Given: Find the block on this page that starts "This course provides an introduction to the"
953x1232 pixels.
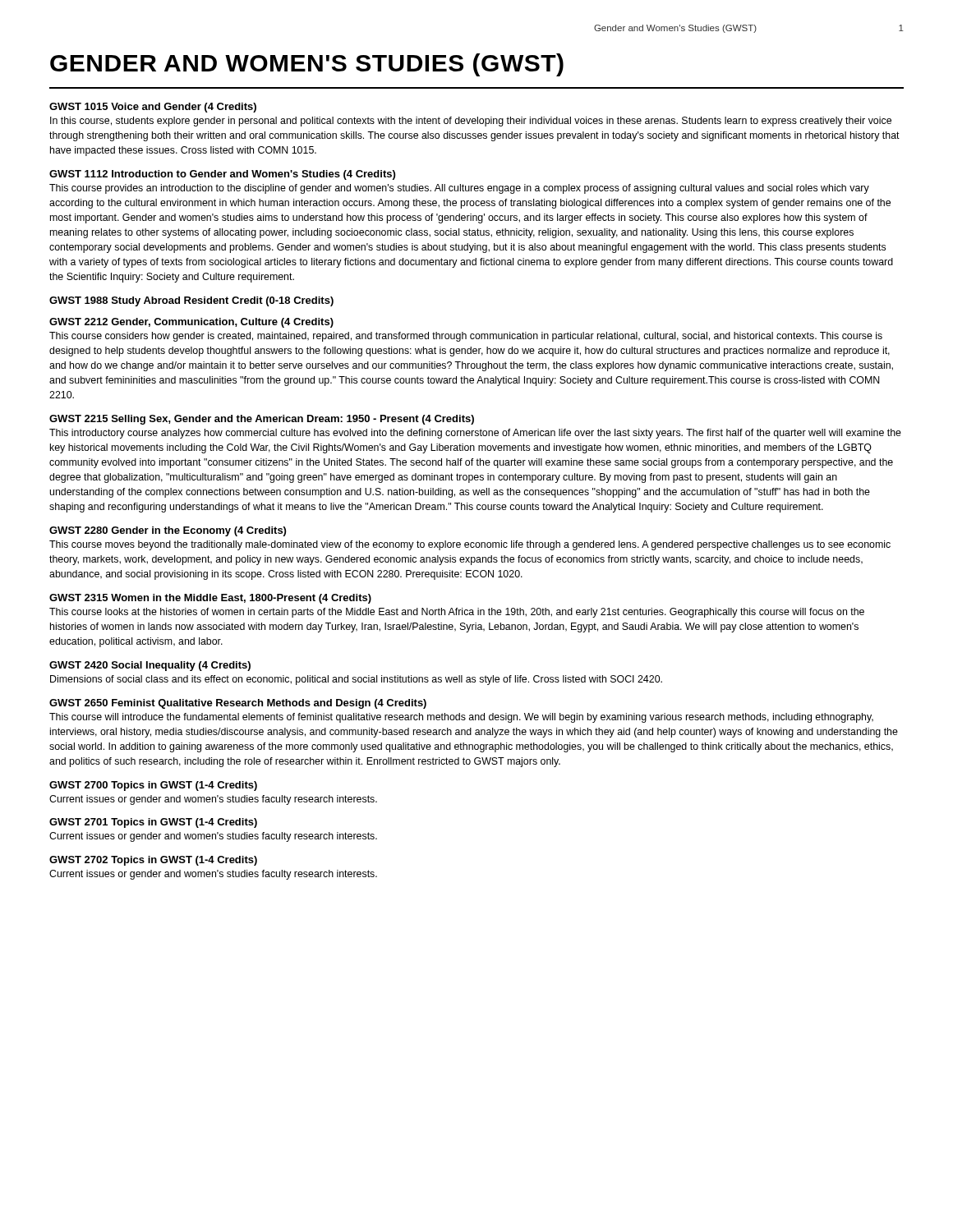Looking at the screenshot, I should (471, 232).
